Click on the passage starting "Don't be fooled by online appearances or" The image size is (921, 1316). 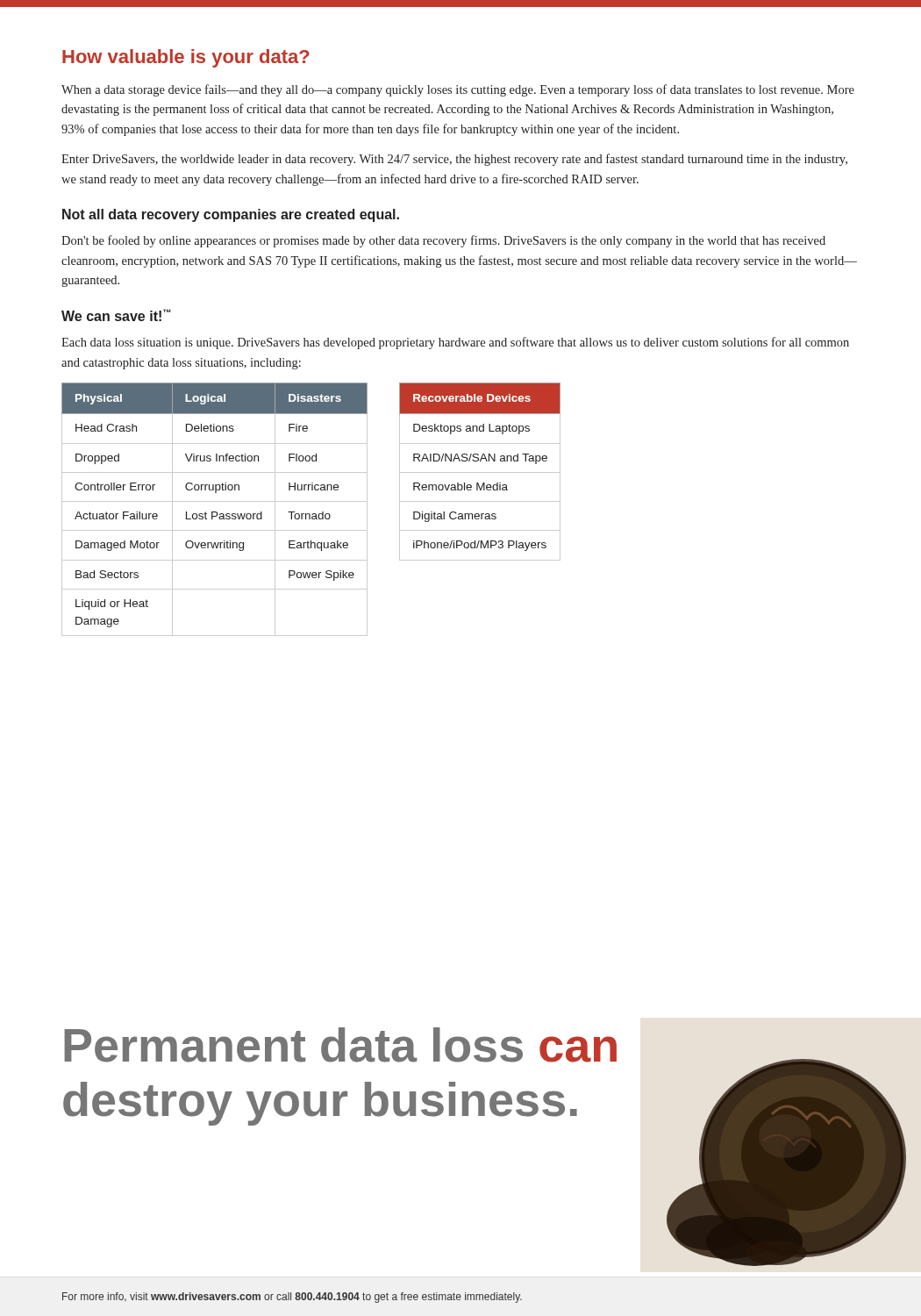(460, 261)
